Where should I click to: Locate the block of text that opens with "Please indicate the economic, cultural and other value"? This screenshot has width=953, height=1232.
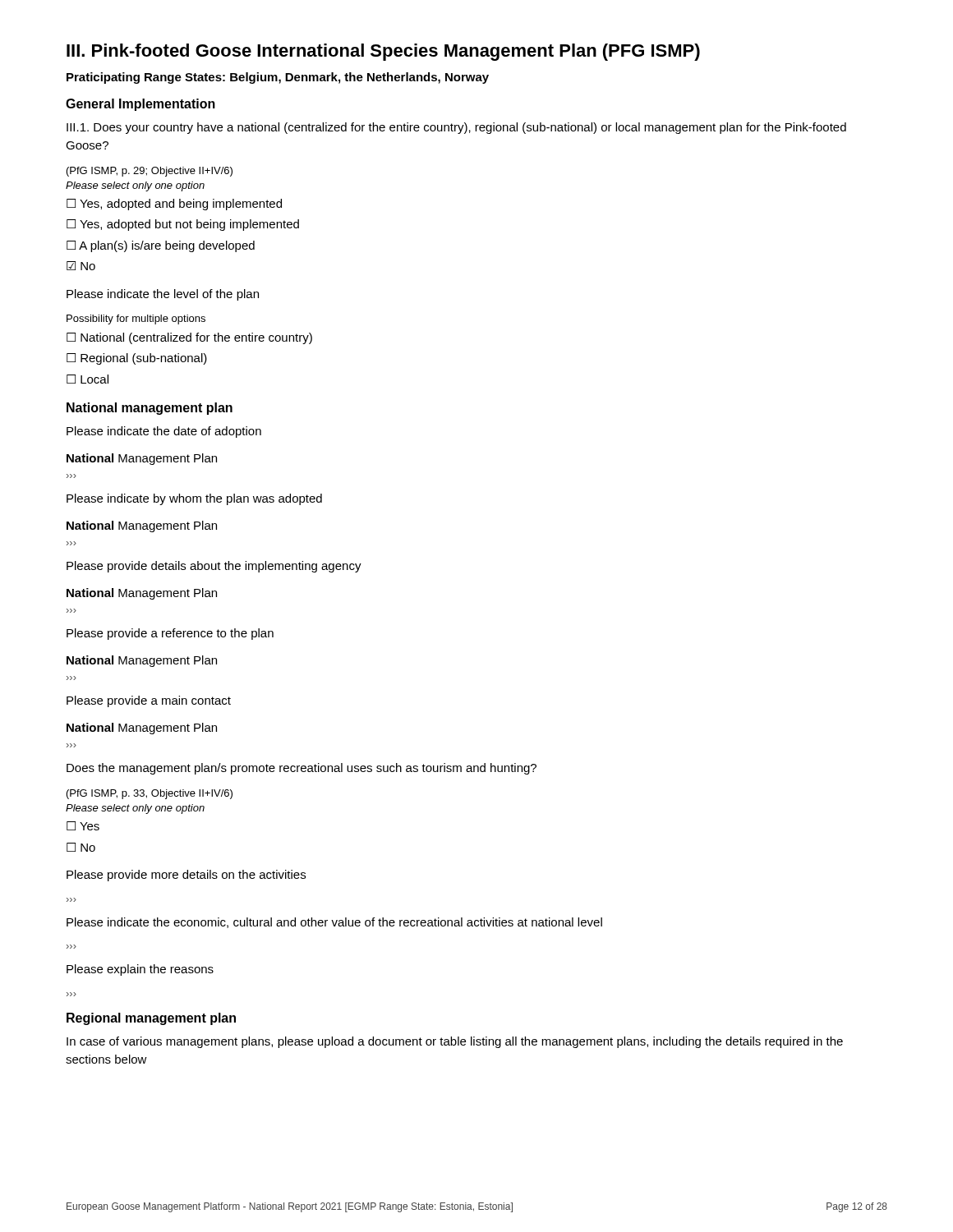click(476, 932)
